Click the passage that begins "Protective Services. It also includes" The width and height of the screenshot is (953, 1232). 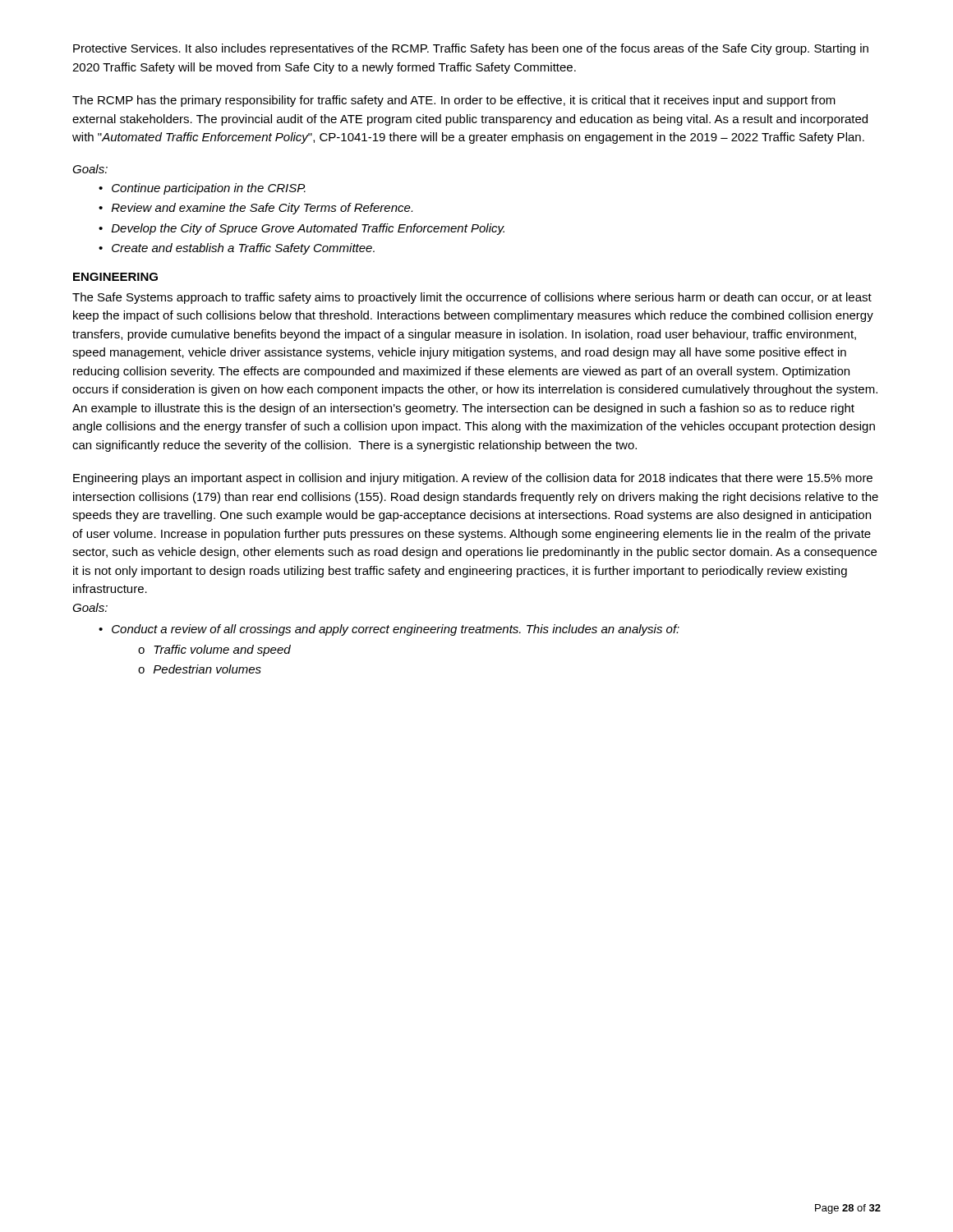471,57
